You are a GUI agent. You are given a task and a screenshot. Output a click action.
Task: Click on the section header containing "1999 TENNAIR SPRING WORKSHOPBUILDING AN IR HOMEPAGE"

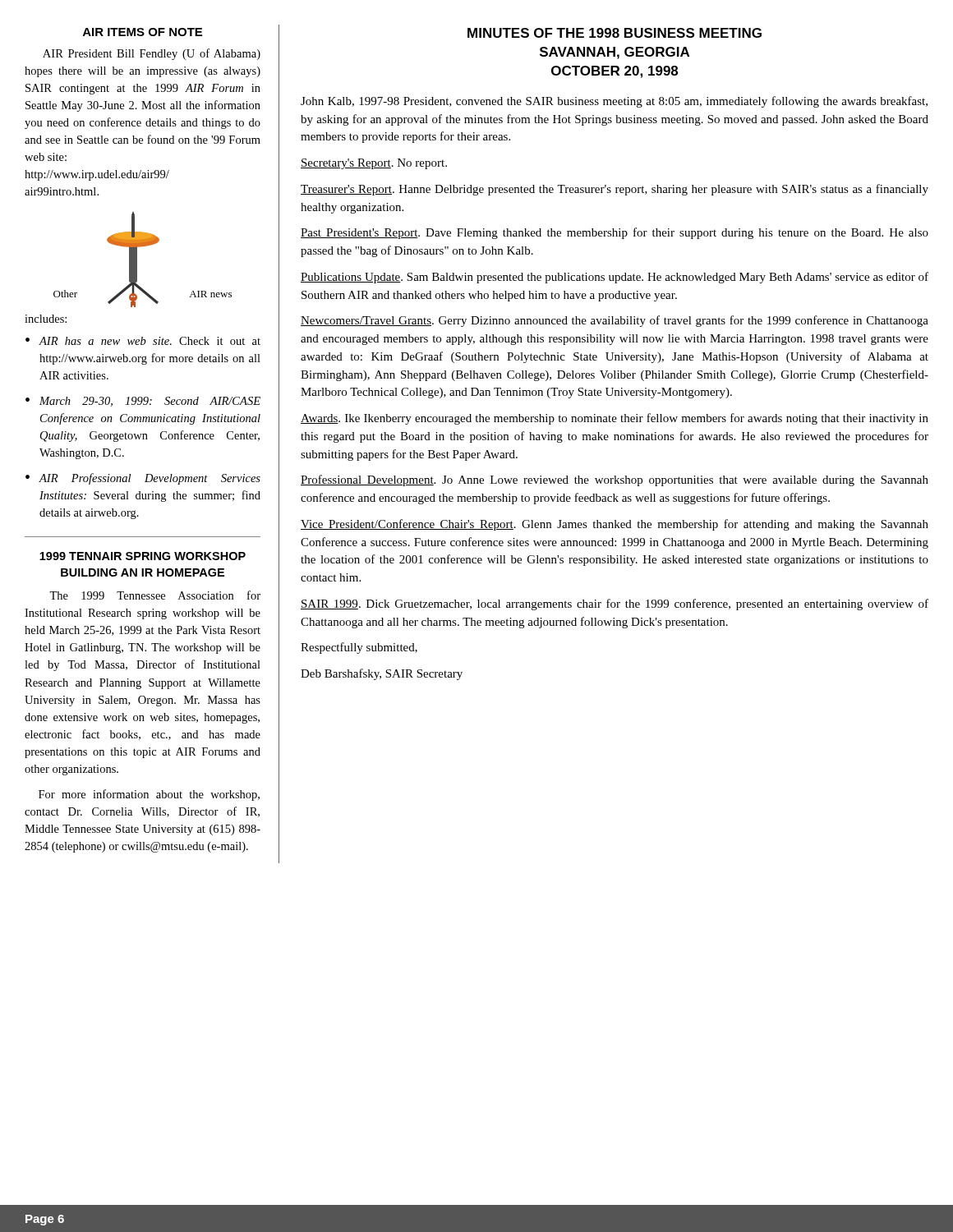pyautogui.click(x=143, y=564)
